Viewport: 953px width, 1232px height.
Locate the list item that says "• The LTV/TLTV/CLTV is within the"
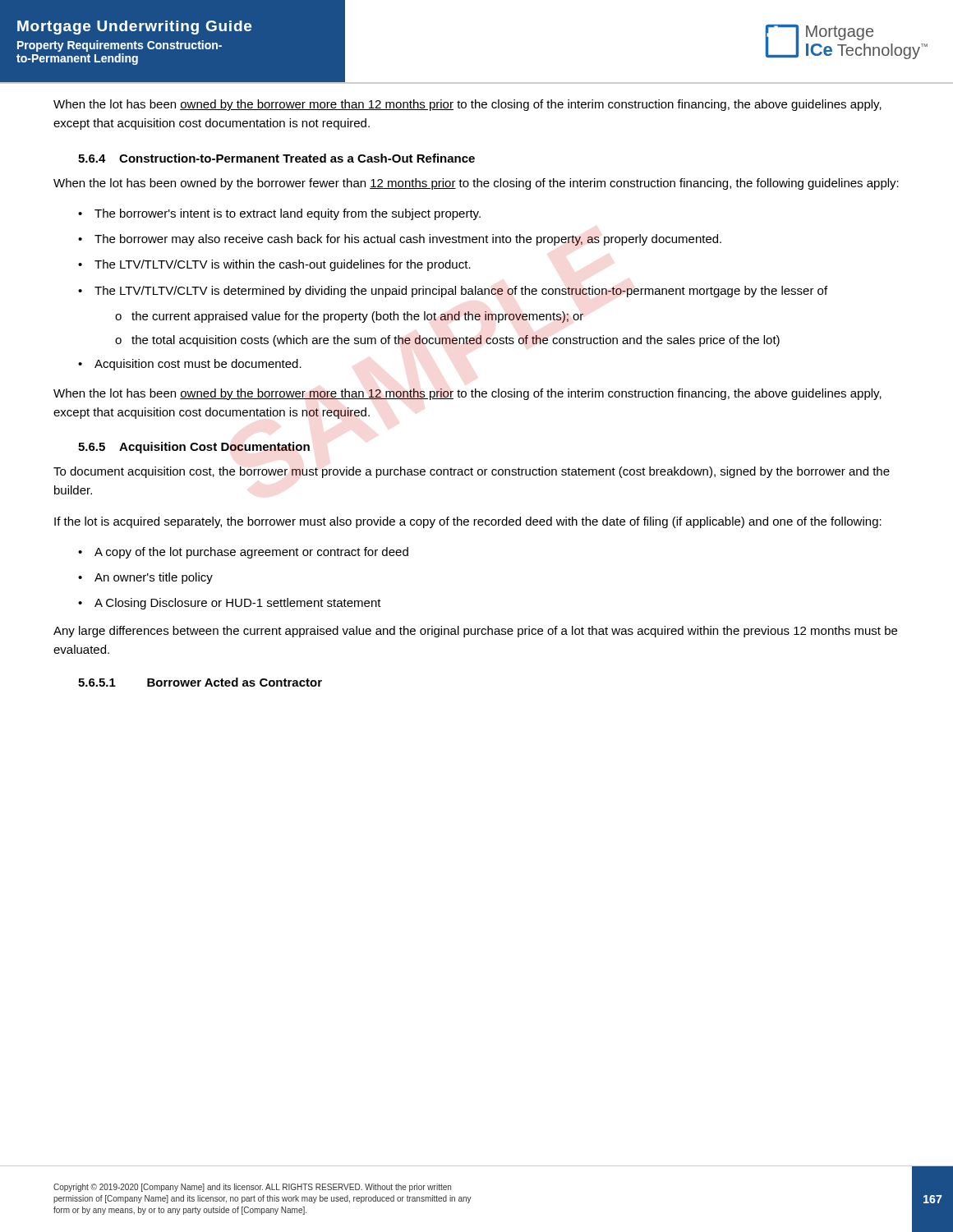pyautogui.click(x=274, y=265)
